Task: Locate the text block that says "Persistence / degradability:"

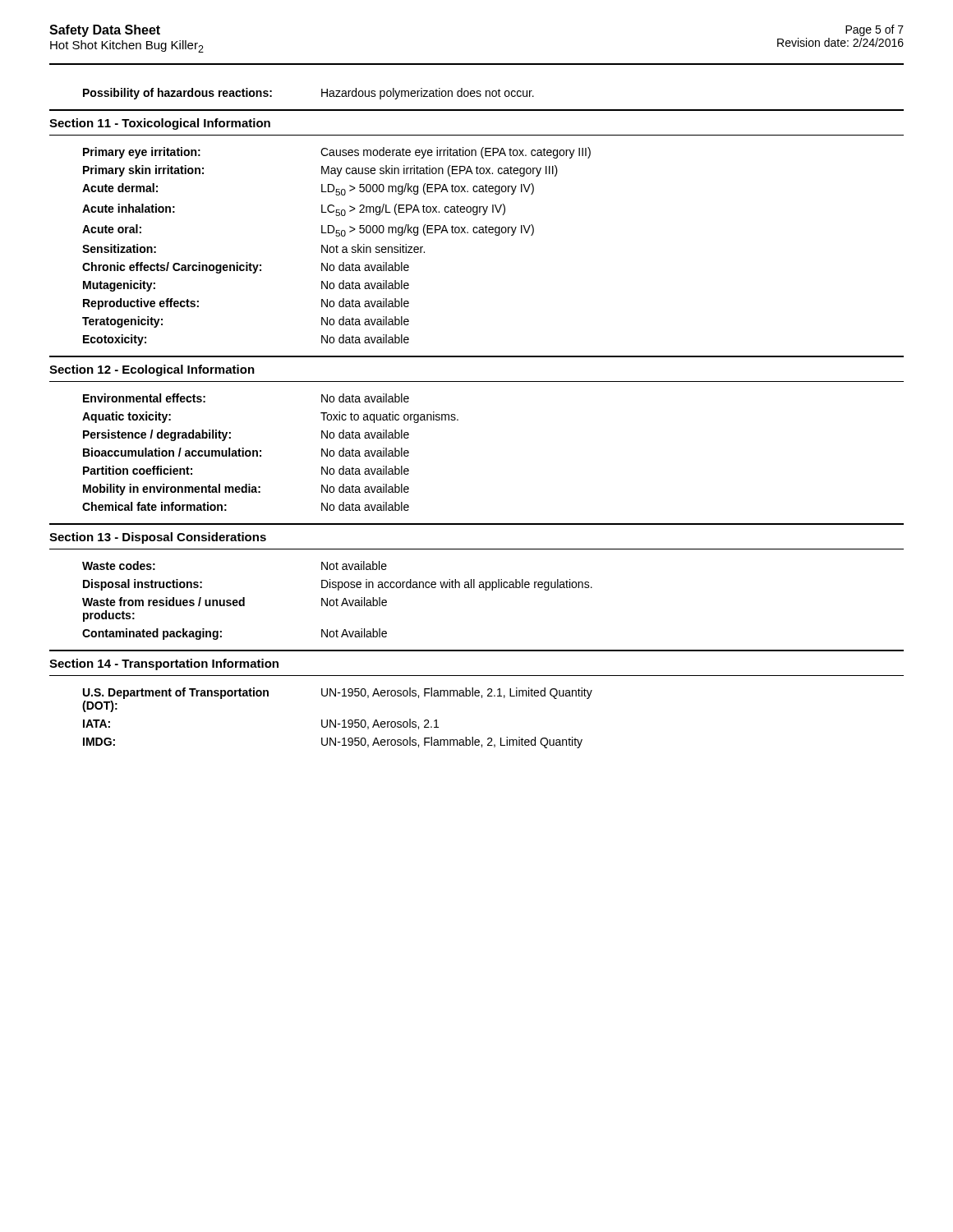Action: pos(161,434)
